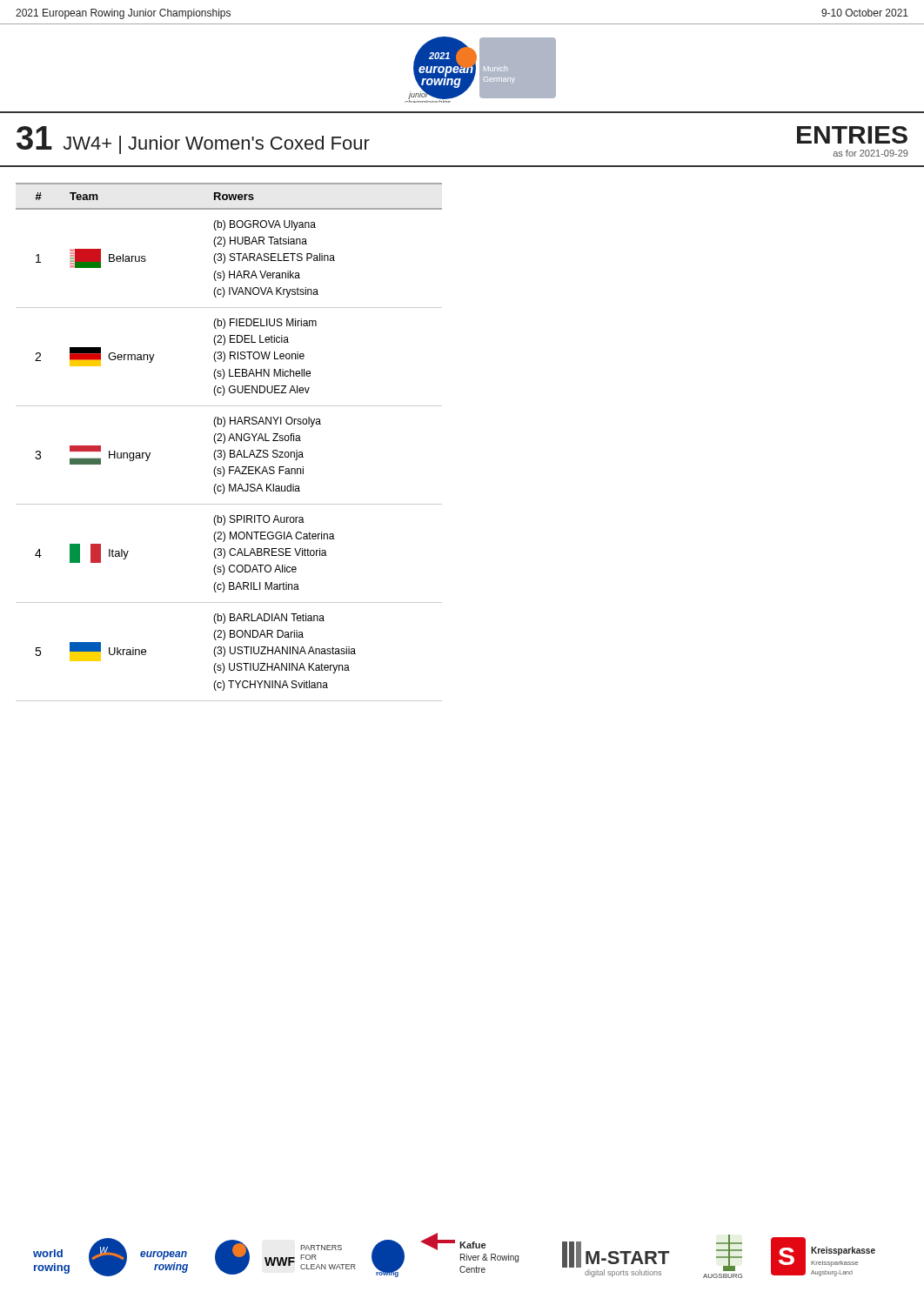The height and width of the screenshot is (1305, 924).
Task: Click on the table containing "Team"
Action: [x=462, y=442]
